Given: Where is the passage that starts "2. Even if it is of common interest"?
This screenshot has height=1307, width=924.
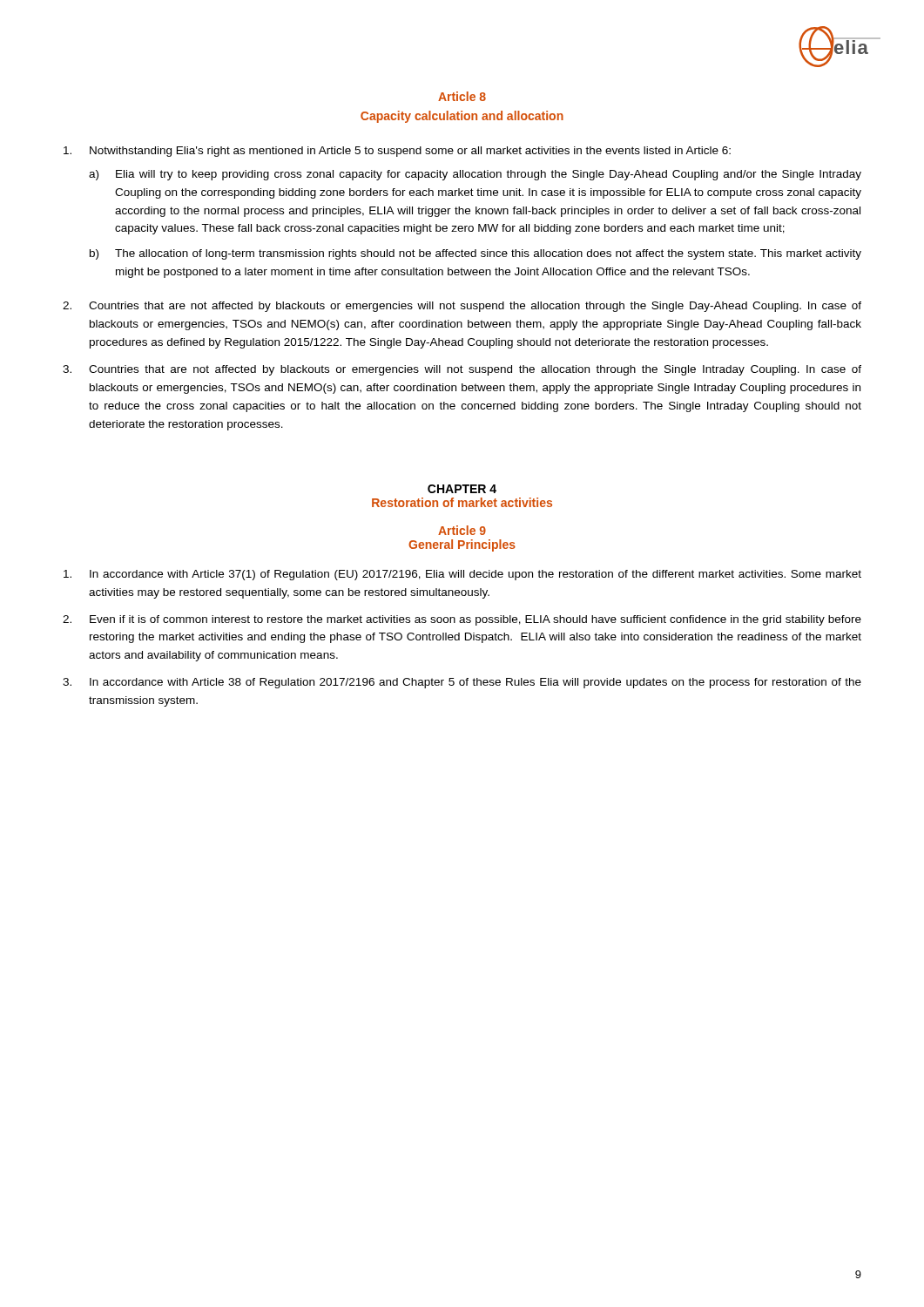Looking at the screenshot, I should [462, 638].
